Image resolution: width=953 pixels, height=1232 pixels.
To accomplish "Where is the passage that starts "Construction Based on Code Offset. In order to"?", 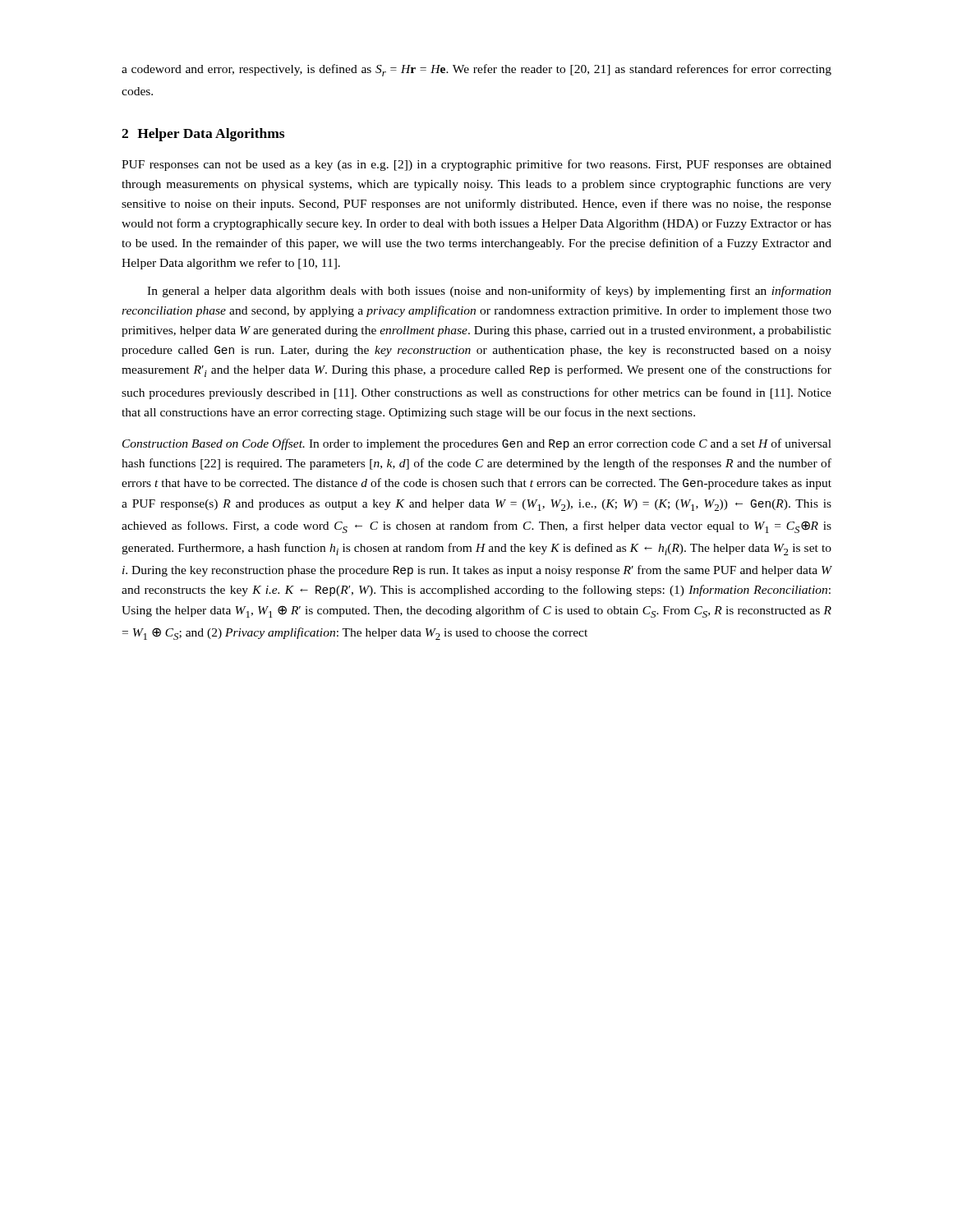I will point(476,539).
